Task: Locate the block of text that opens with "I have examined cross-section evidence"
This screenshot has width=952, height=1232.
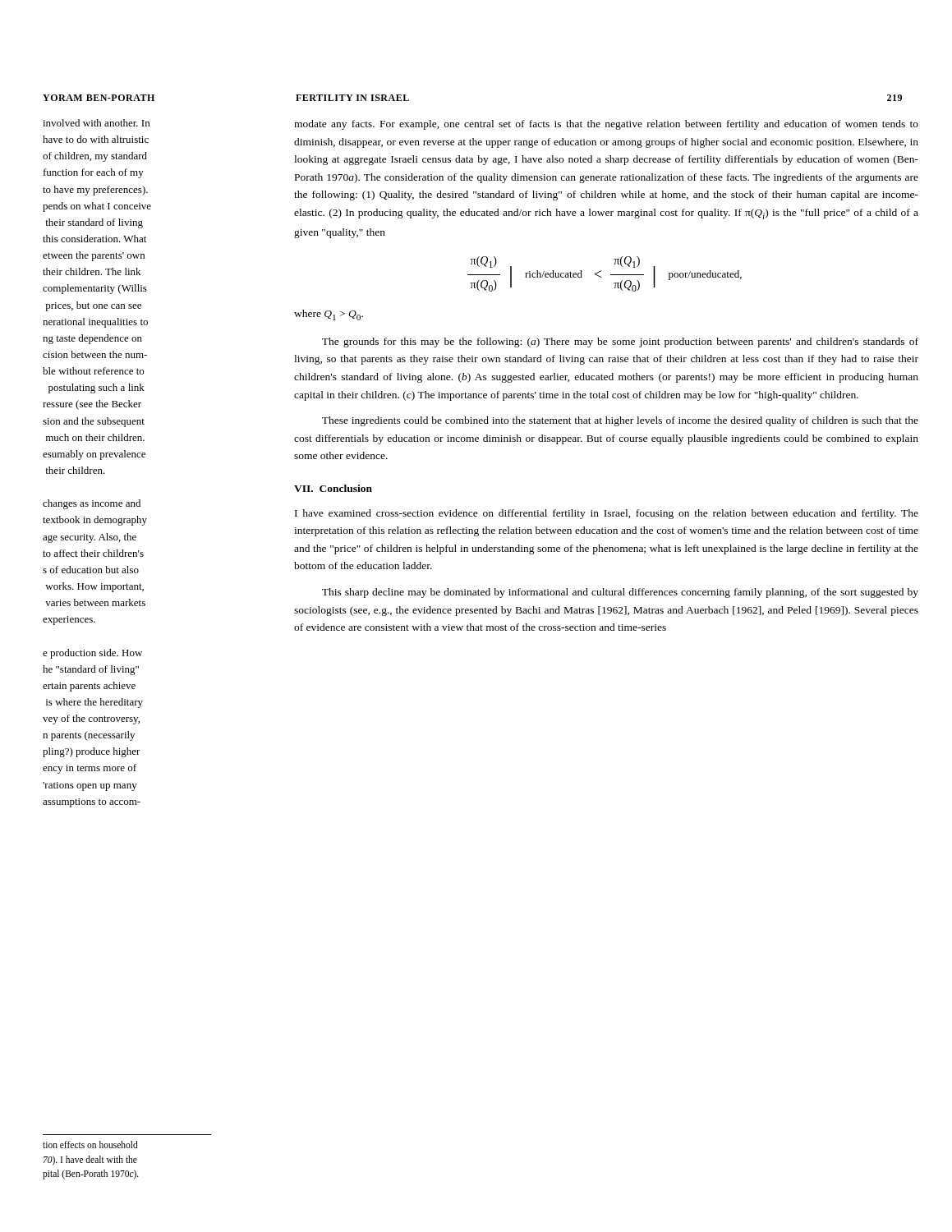Action: tap(607, 514)
